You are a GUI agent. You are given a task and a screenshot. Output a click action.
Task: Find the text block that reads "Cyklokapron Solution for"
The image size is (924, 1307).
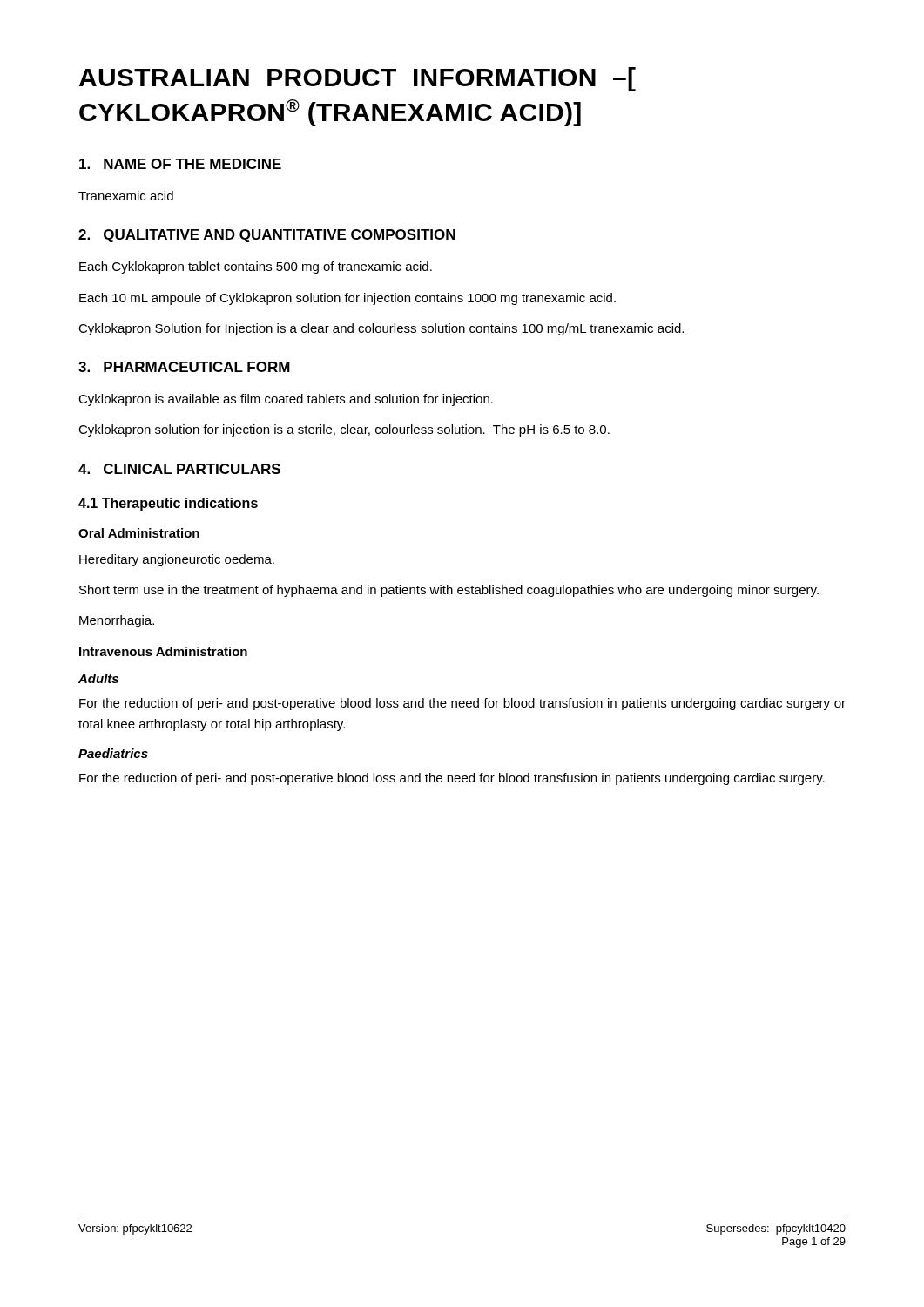pos(382,328)
